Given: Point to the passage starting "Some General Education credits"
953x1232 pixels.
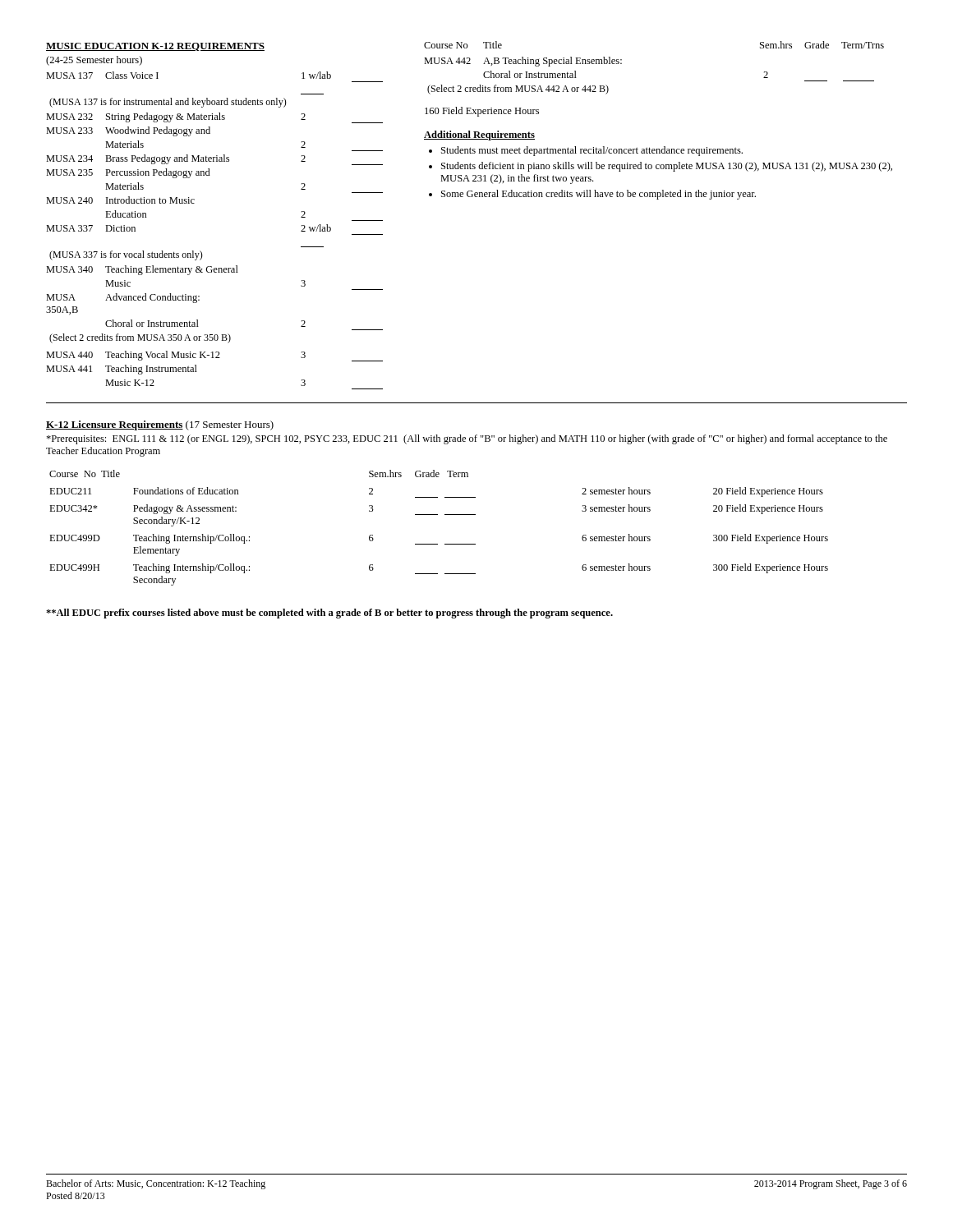Looking at the screenshot, I should tap(598, 194).
